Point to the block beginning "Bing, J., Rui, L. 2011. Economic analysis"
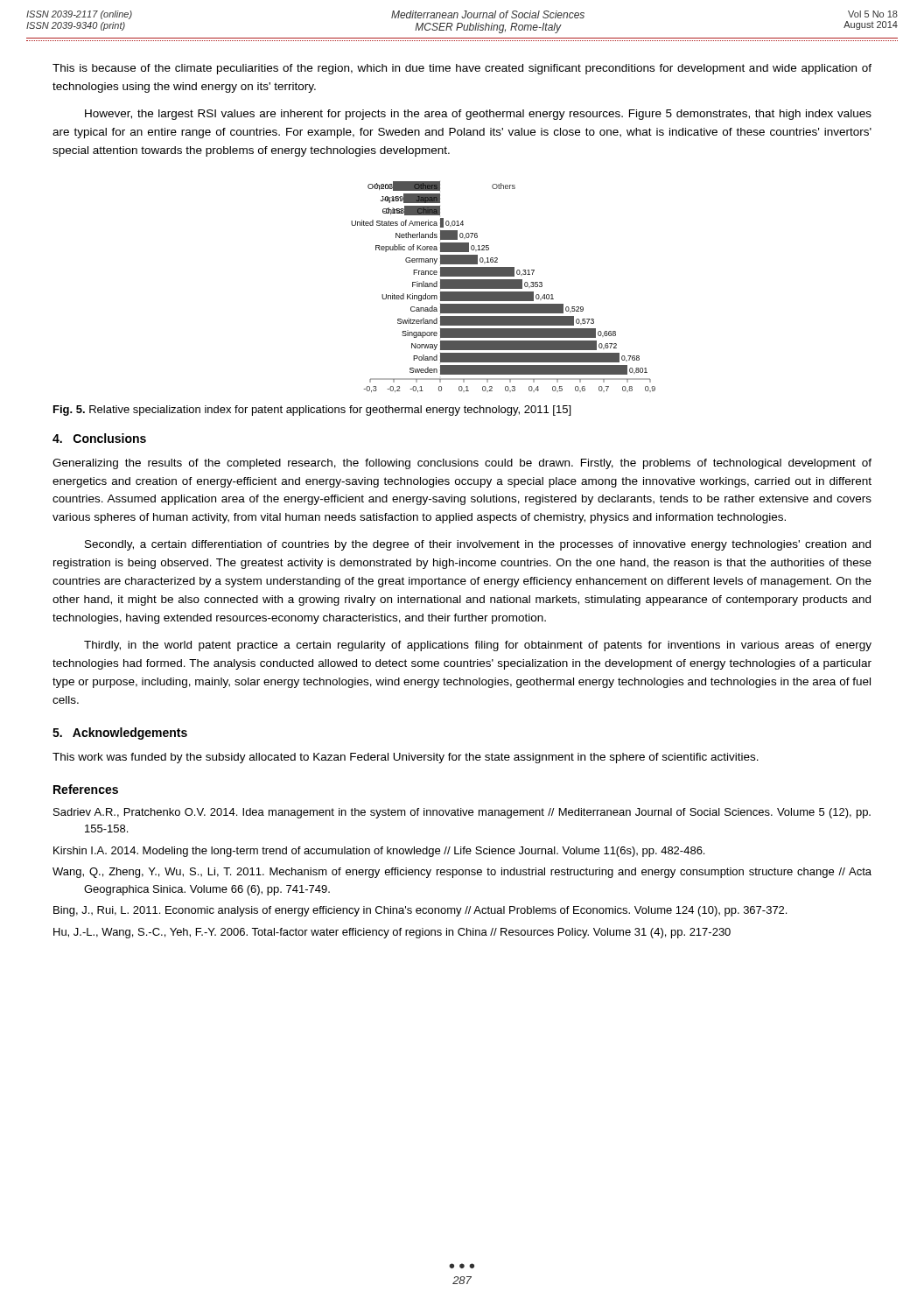The height and width of the screenshot is (1313, 924). point(420,910)
